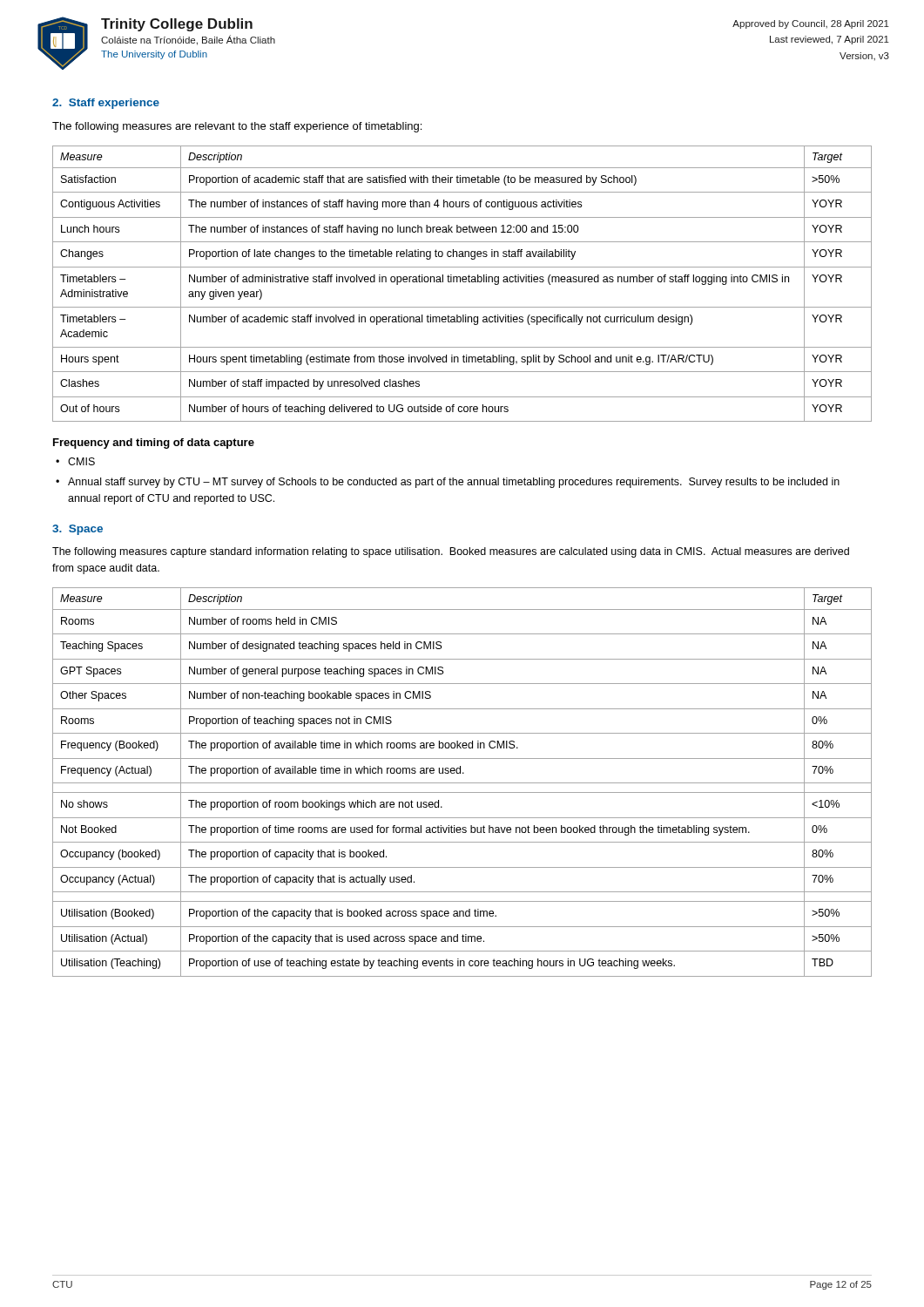Click the passage that begins "The following measures capture standard"

[451, 560]
